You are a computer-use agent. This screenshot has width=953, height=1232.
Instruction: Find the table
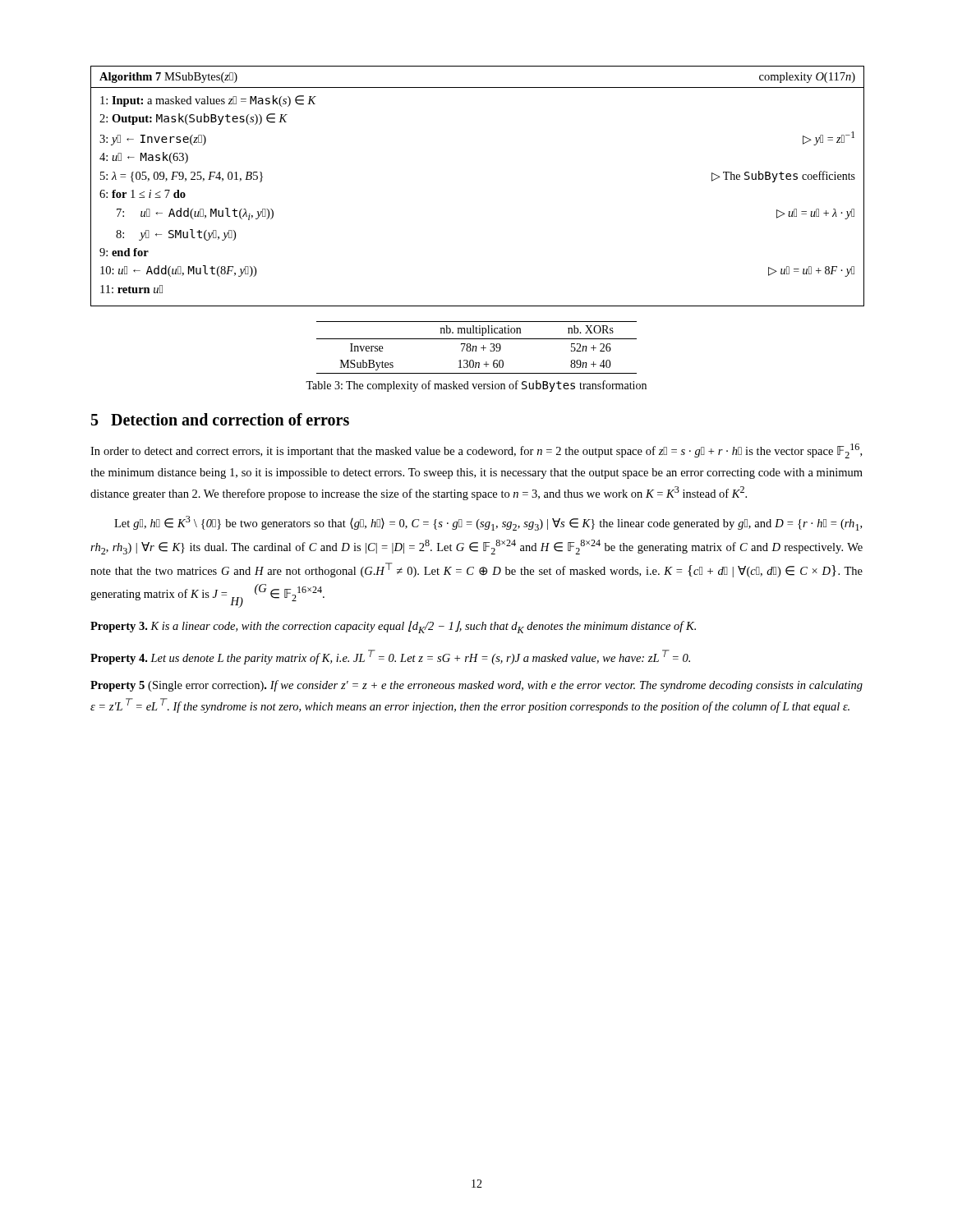(476, 347)
